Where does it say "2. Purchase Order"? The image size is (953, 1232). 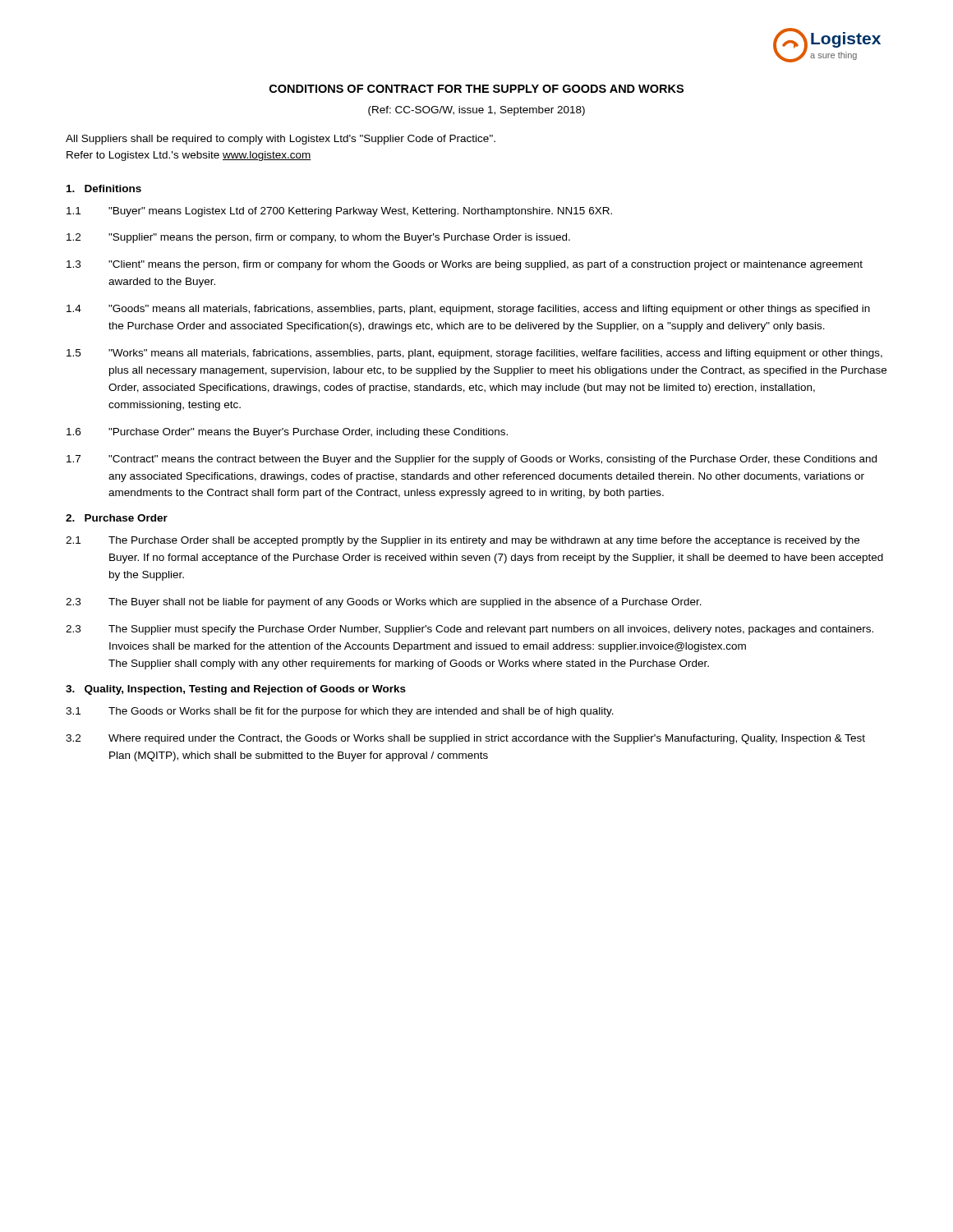coord(117,518)
